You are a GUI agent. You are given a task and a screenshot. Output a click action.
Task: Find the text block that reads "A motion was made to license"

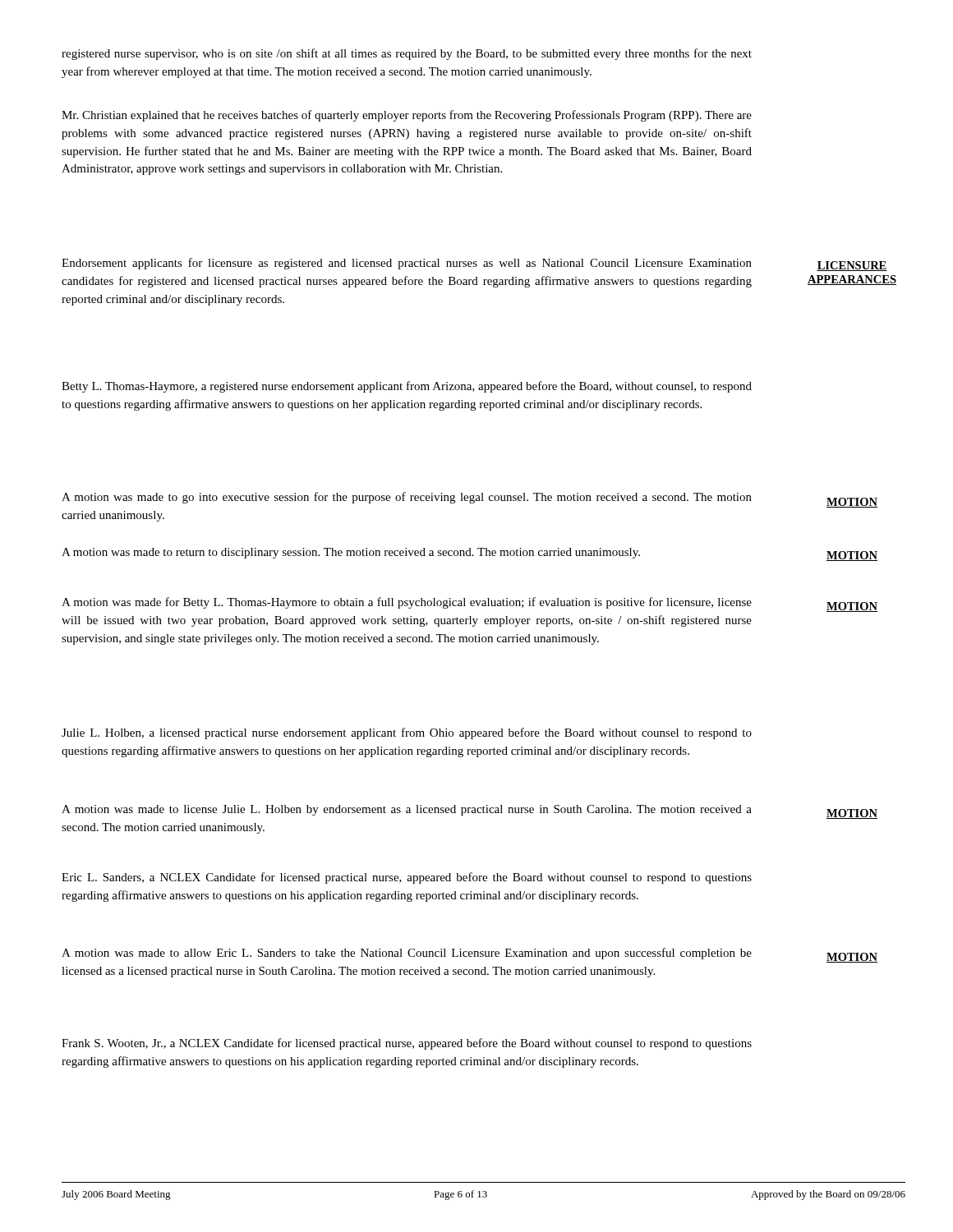click(x=407, y=818)
